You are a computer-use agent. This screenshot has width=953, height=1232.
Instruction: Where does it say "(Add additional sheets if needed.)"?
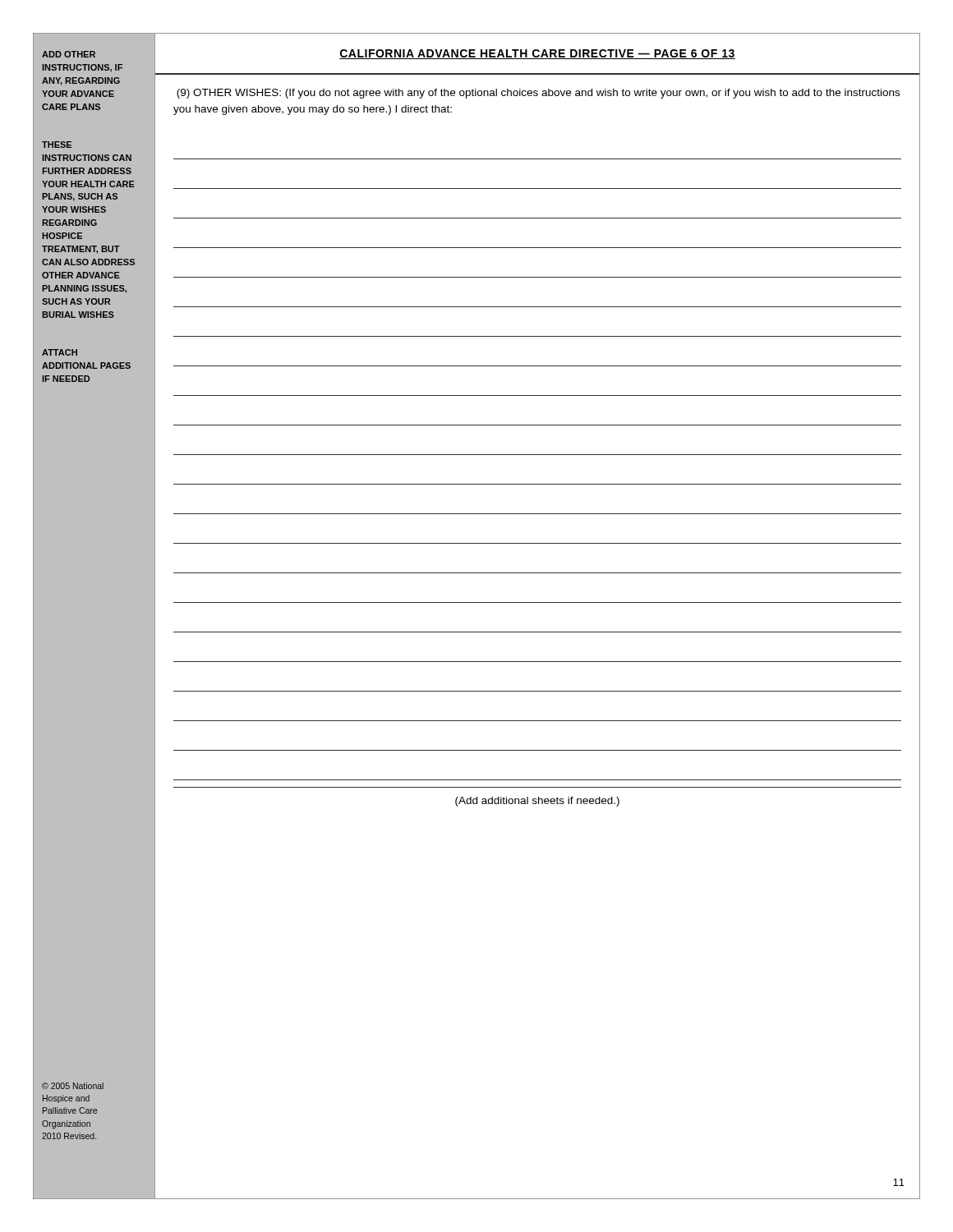click(537, 800)
